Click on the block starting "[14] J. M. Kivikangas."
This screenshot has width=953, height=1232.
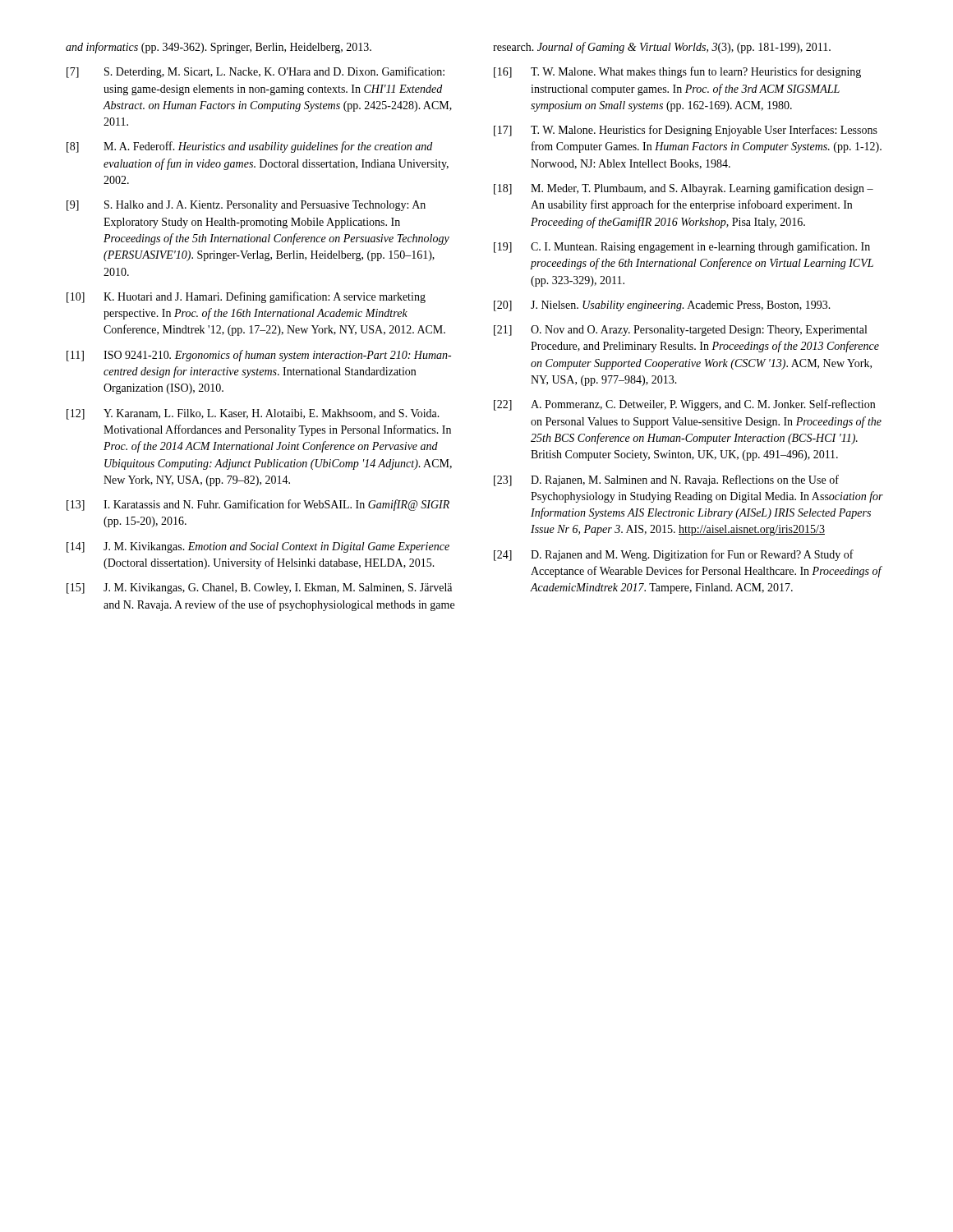263,555
